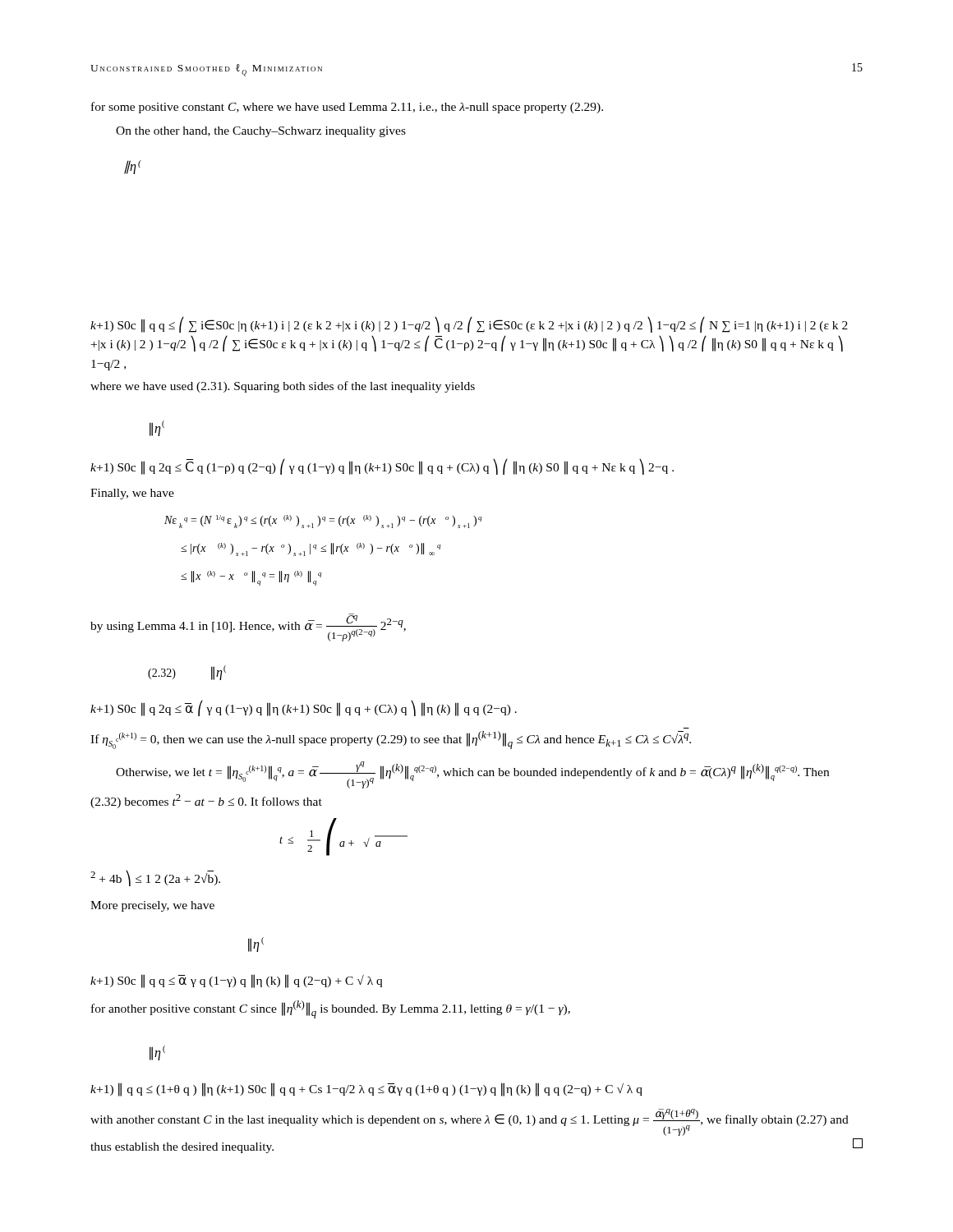Select the formula with the text "t ≤ 1 2 ⎛"
Viewport: 953px width, 1232px height.
click(386, 851)
